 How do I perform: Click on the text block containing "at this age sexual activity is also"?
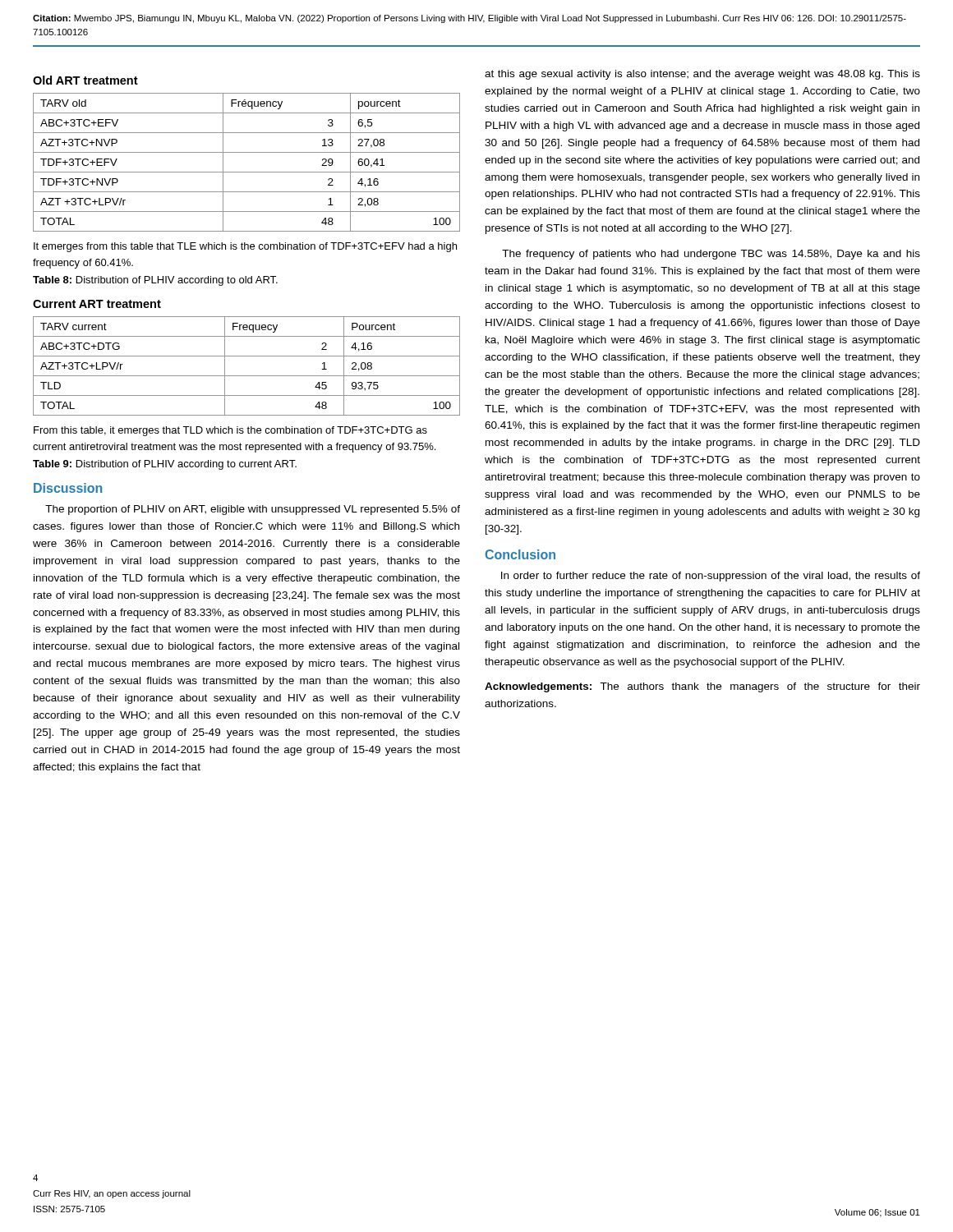tap(702, 151)
